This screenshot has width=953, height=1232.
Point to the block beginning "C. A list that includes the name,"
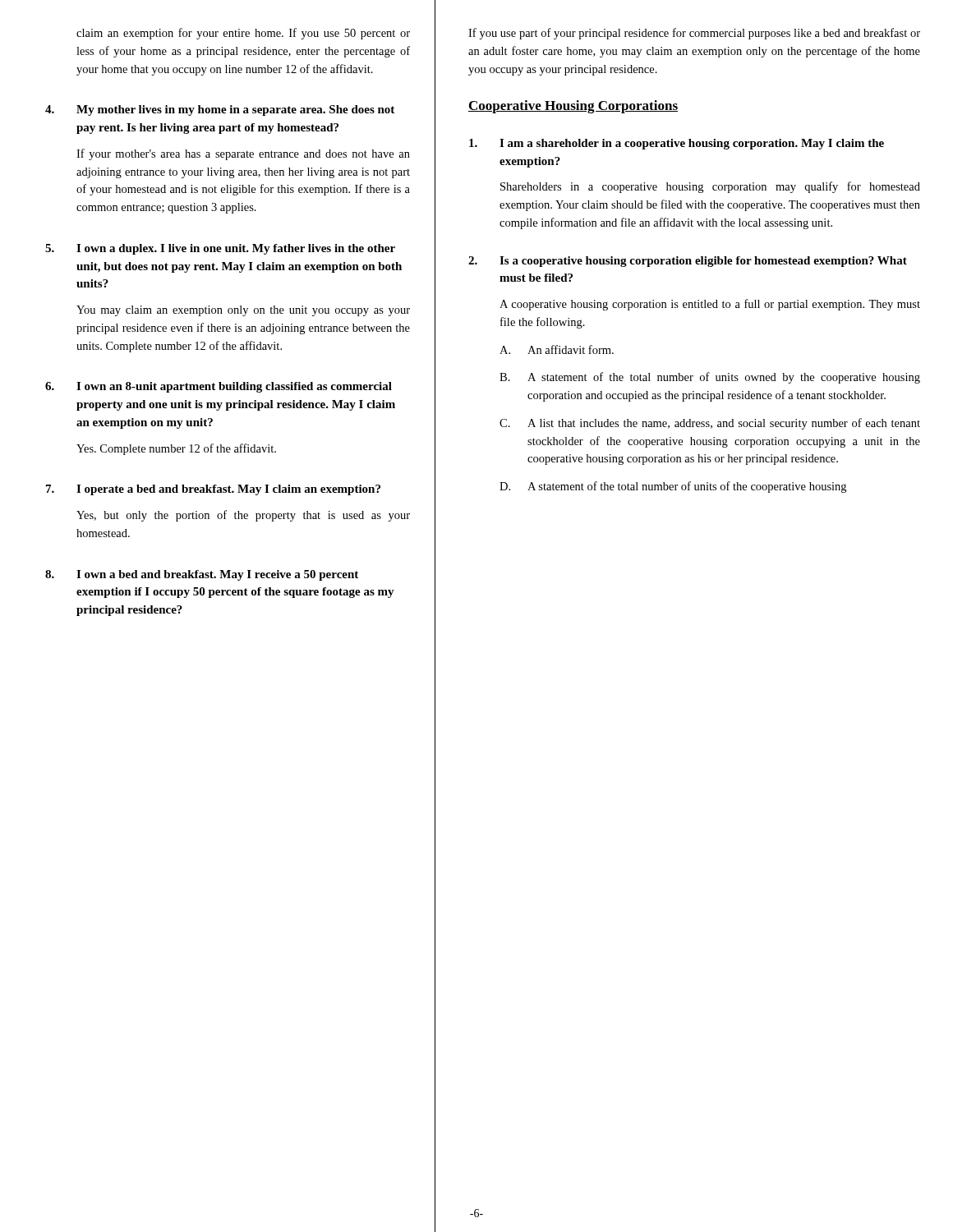pos(710,441)
